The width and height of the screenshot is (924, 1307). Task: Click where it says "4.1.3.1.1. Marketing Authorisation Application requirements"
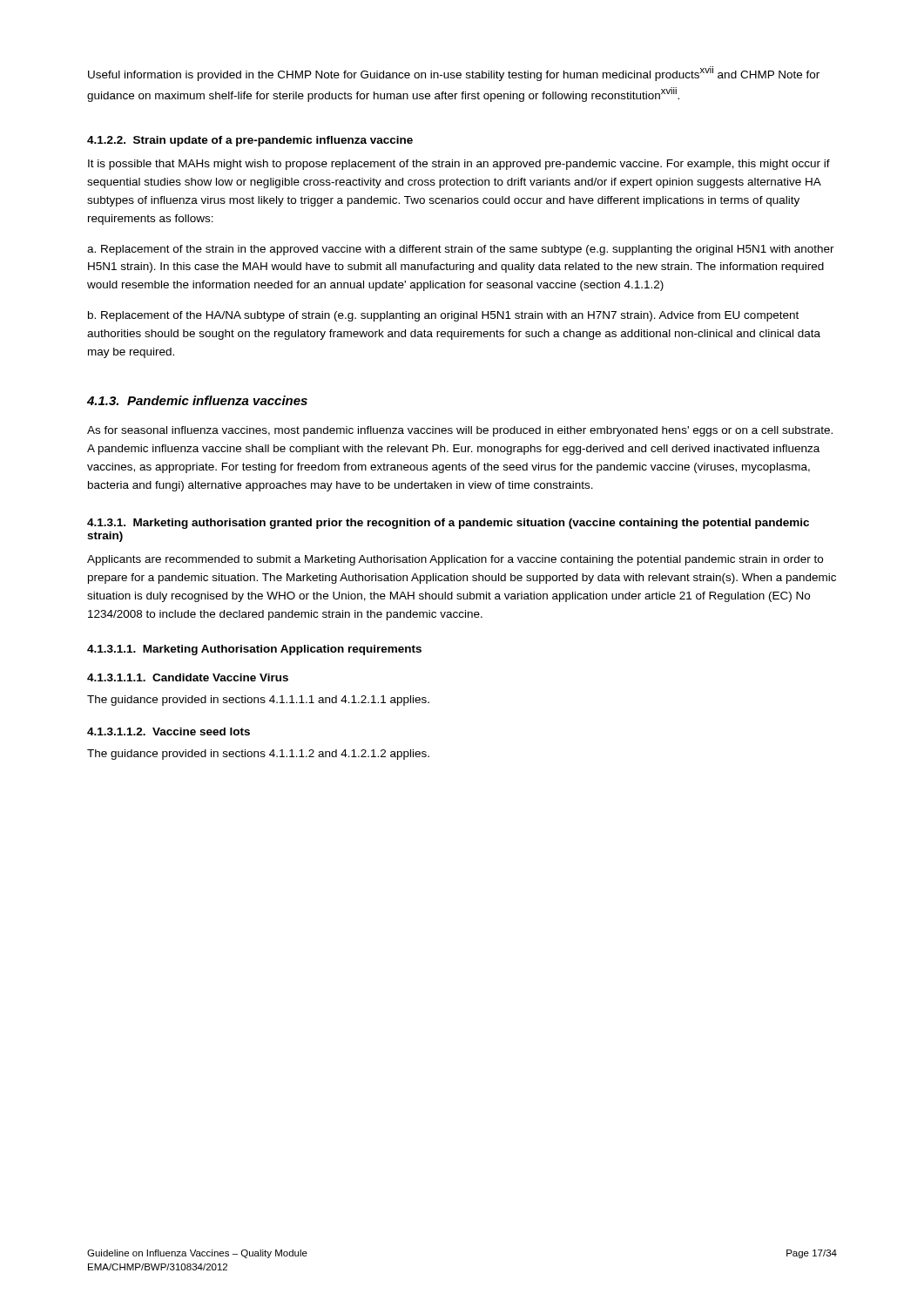[x=255, y=649]
